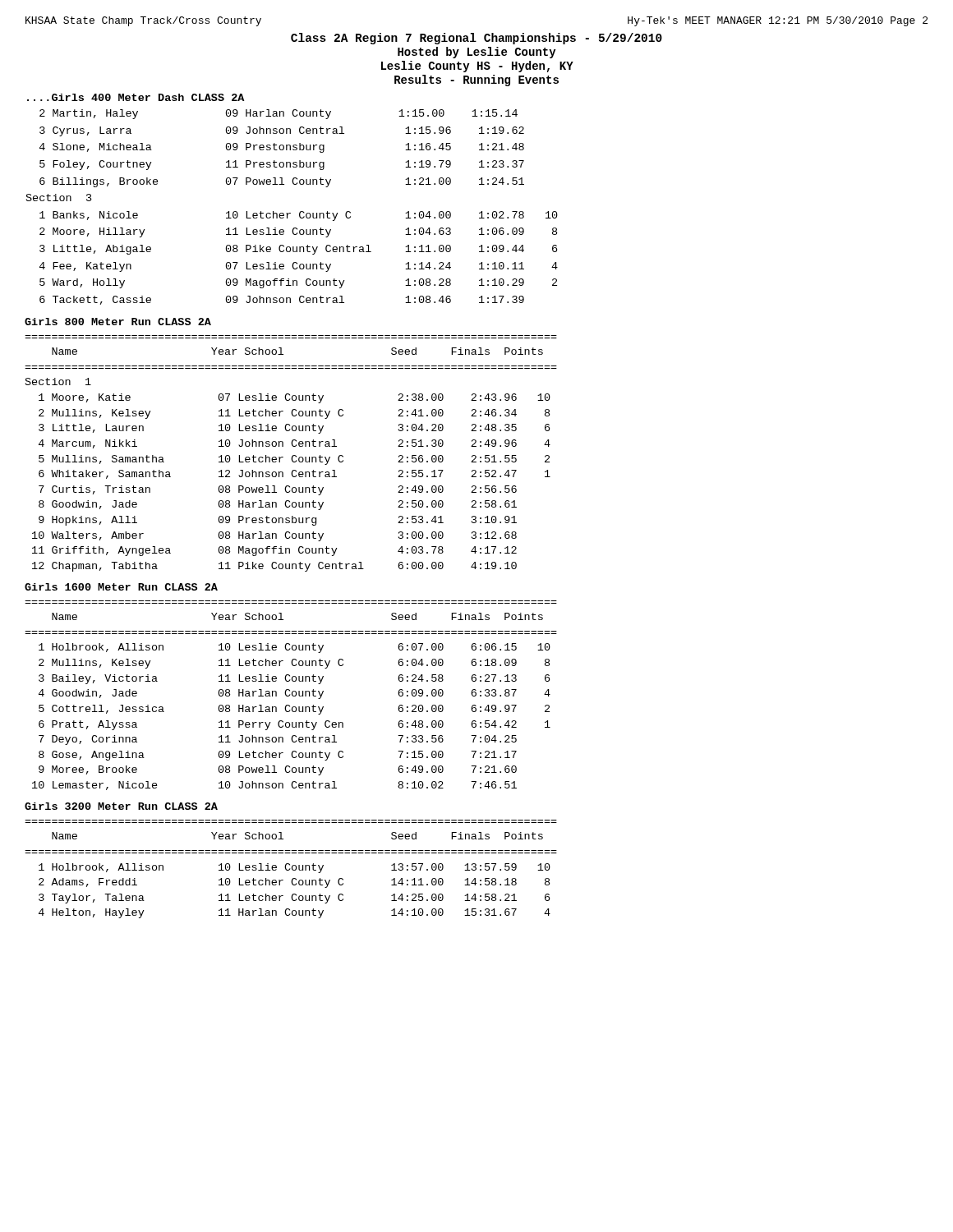Select the element starting "Class 2A Region 7 Regional Championships -"
The image size is (953, 1232).
(476, 39)
